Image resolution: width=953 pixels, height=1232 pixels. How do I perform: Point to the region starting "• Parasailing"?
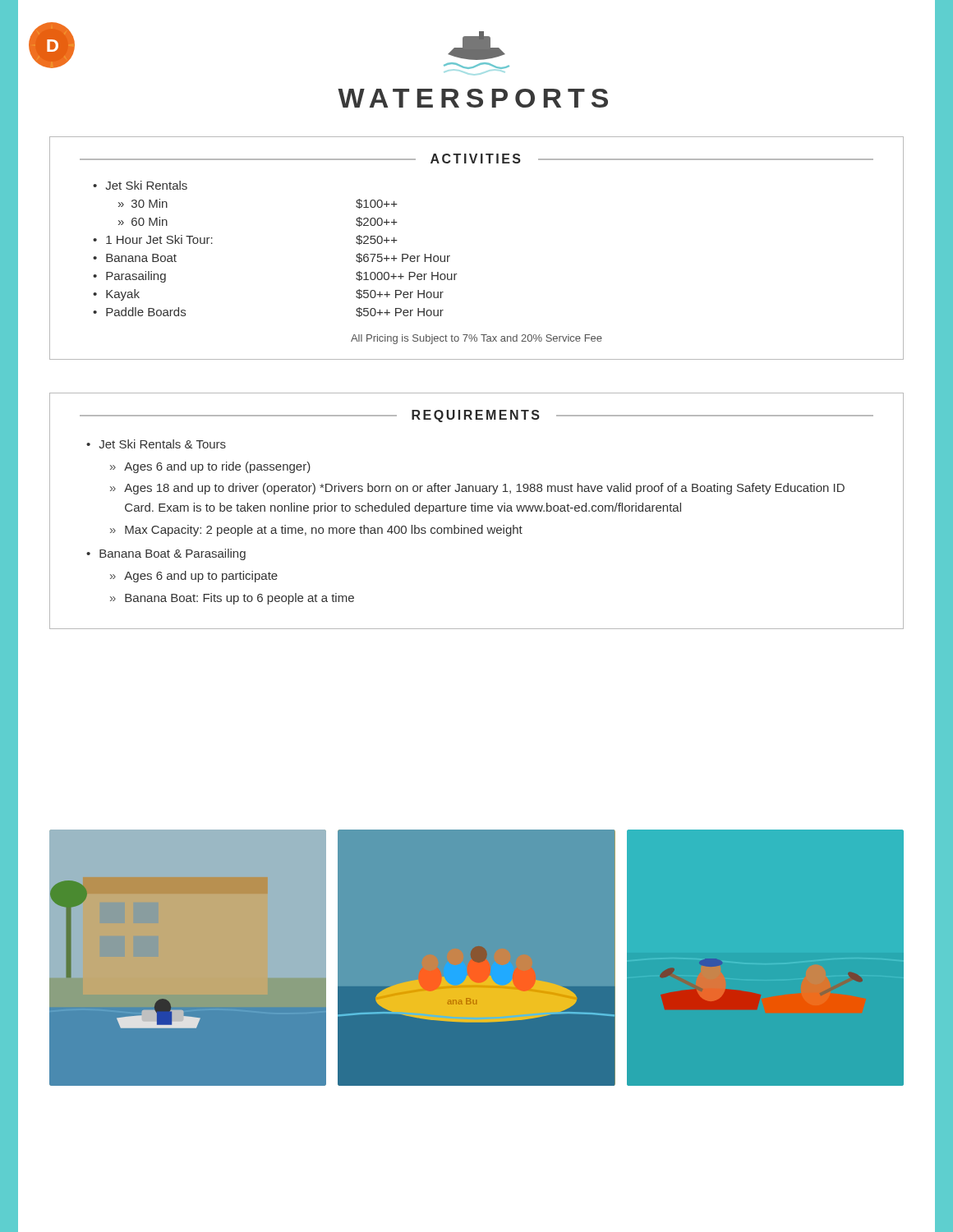click(130, 276)
